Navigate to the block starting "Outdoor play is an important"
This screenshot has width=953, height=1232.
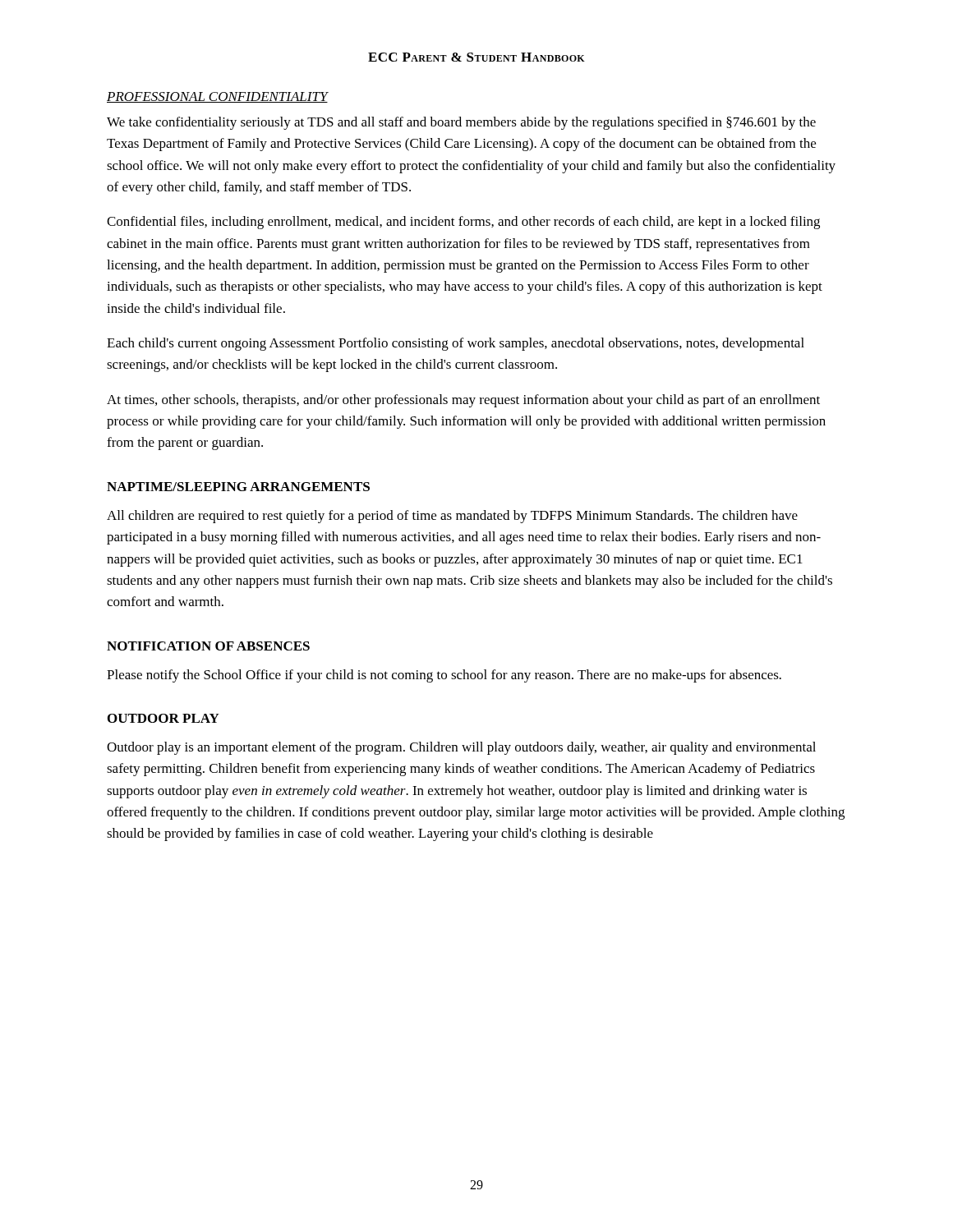click(x=476, y=791)
